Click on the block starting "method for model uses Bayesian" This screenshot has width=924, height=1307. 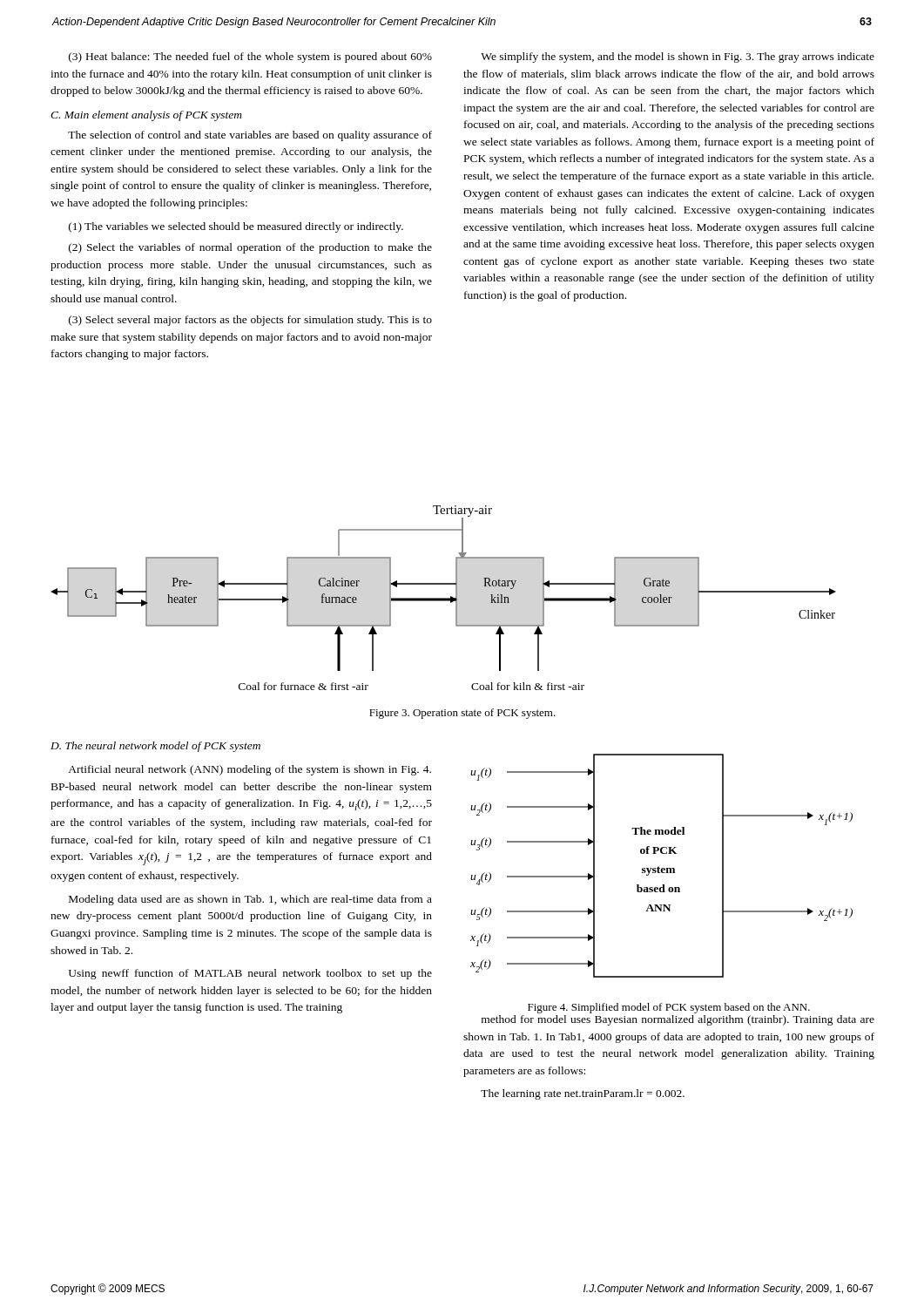click(669, 1056)
